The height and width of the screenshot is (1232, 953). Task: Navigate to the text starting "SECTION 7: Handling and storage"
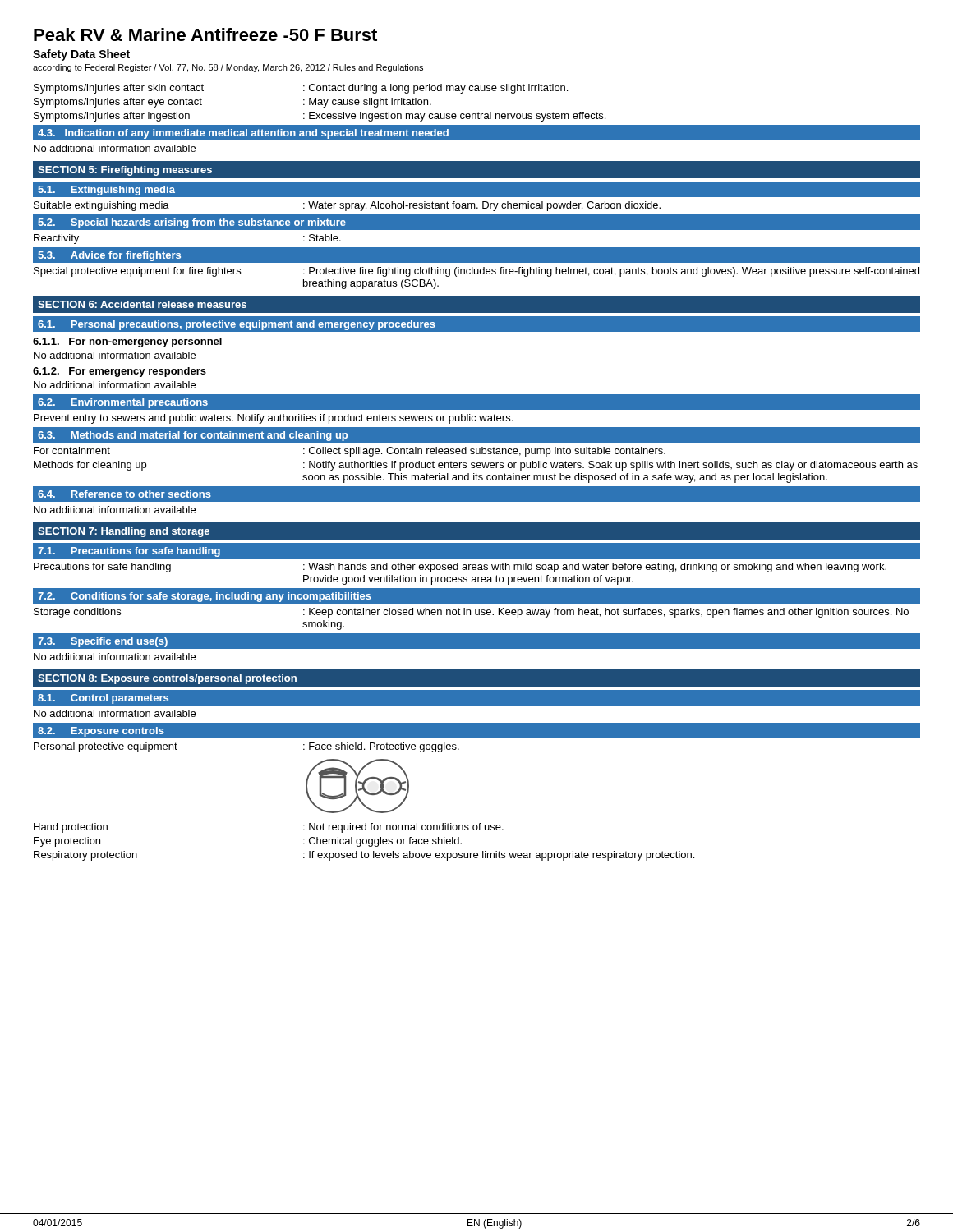click(476, 531)
